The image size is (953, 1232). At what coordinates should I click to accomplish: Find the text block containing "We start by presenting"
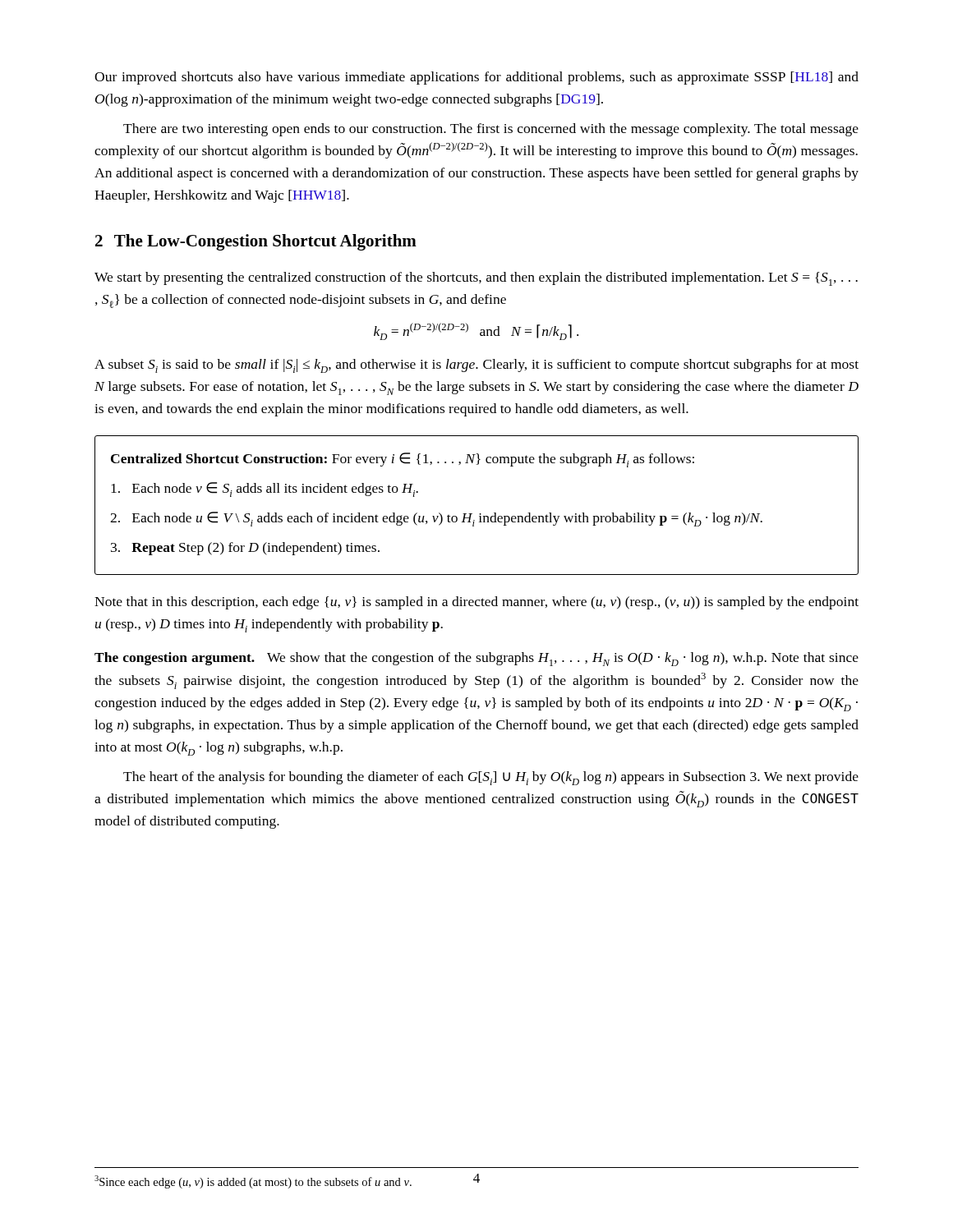pos(476,288)
